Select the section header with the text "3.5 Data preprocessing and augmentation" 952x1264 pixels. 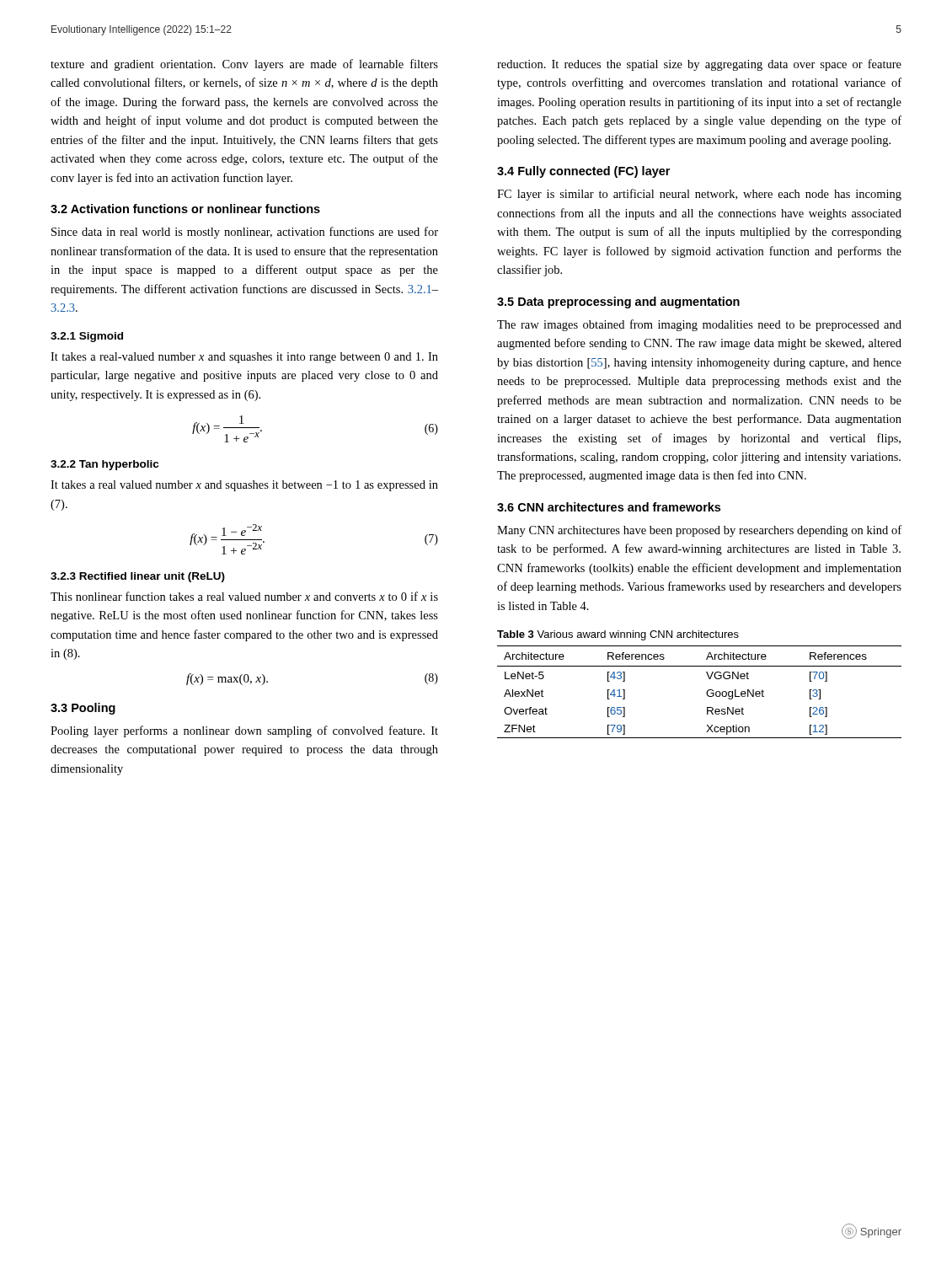pos(619,301)
